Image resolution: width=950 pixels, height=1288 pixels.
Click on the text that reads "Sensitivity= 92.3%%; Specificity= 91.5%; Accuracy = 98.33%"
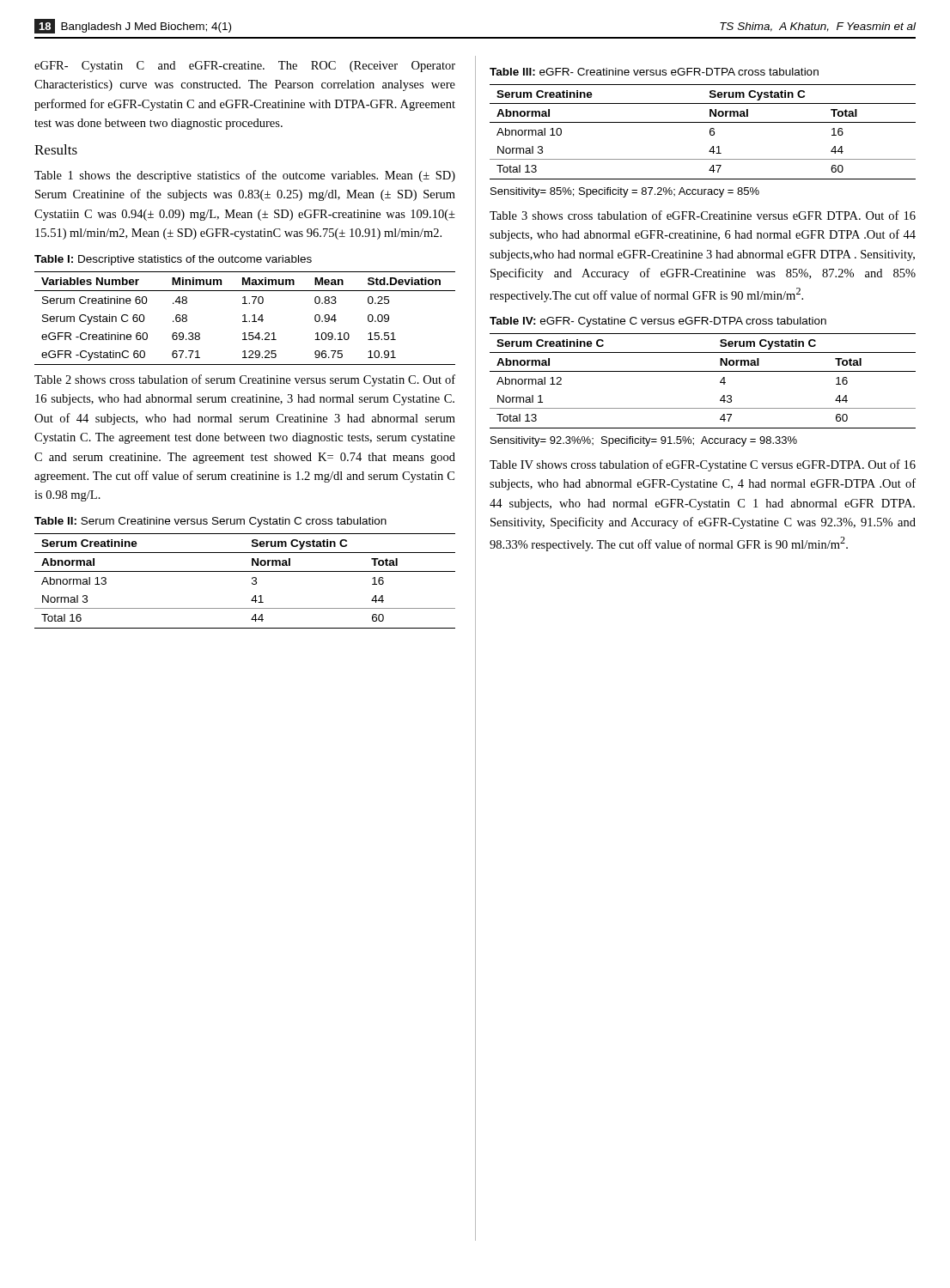643,440
